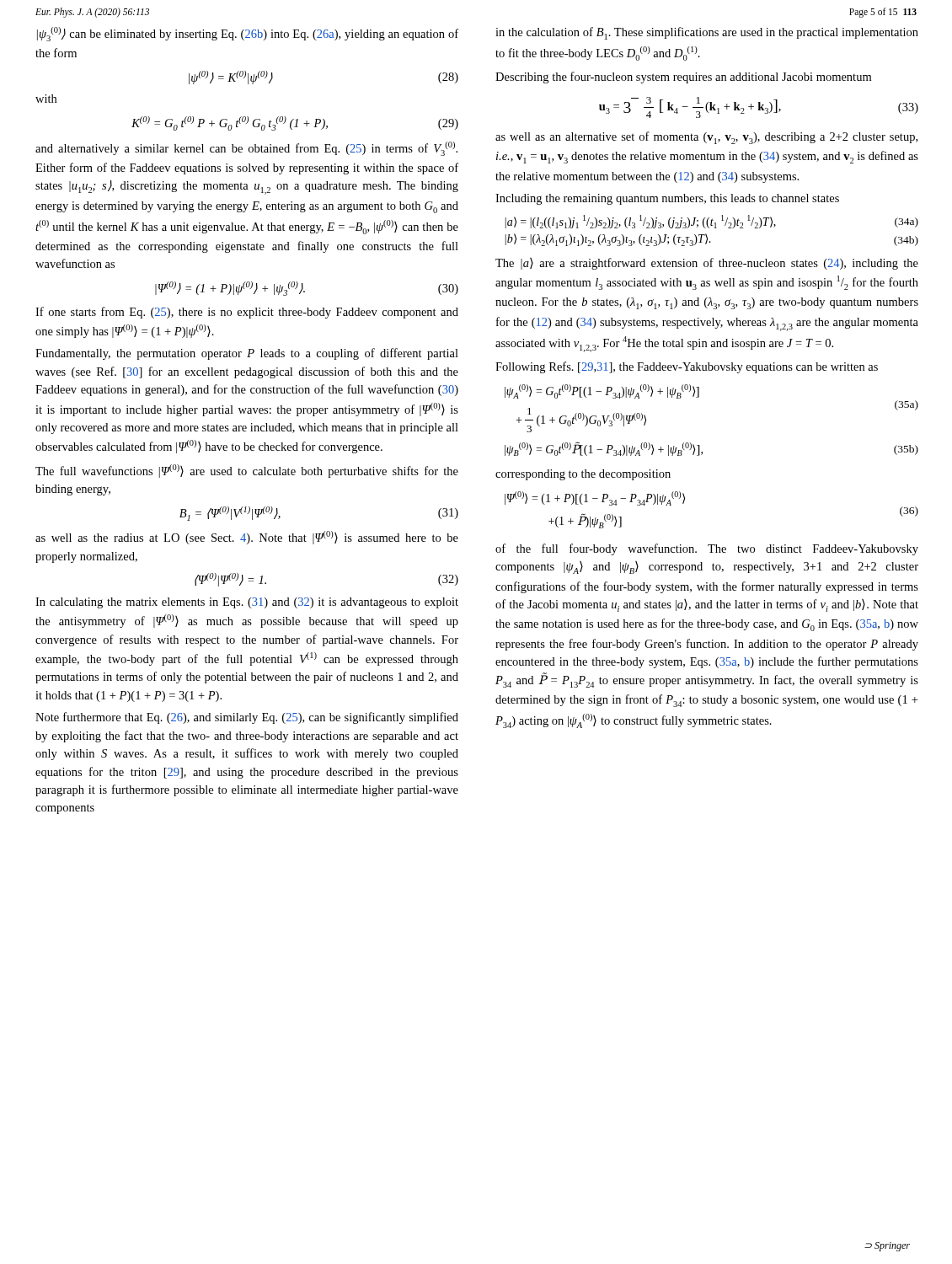Find the text block with the text "and alternatively a similar kernel can be"
Viewport: 952px width, 1264px height.
click(247, 205)
